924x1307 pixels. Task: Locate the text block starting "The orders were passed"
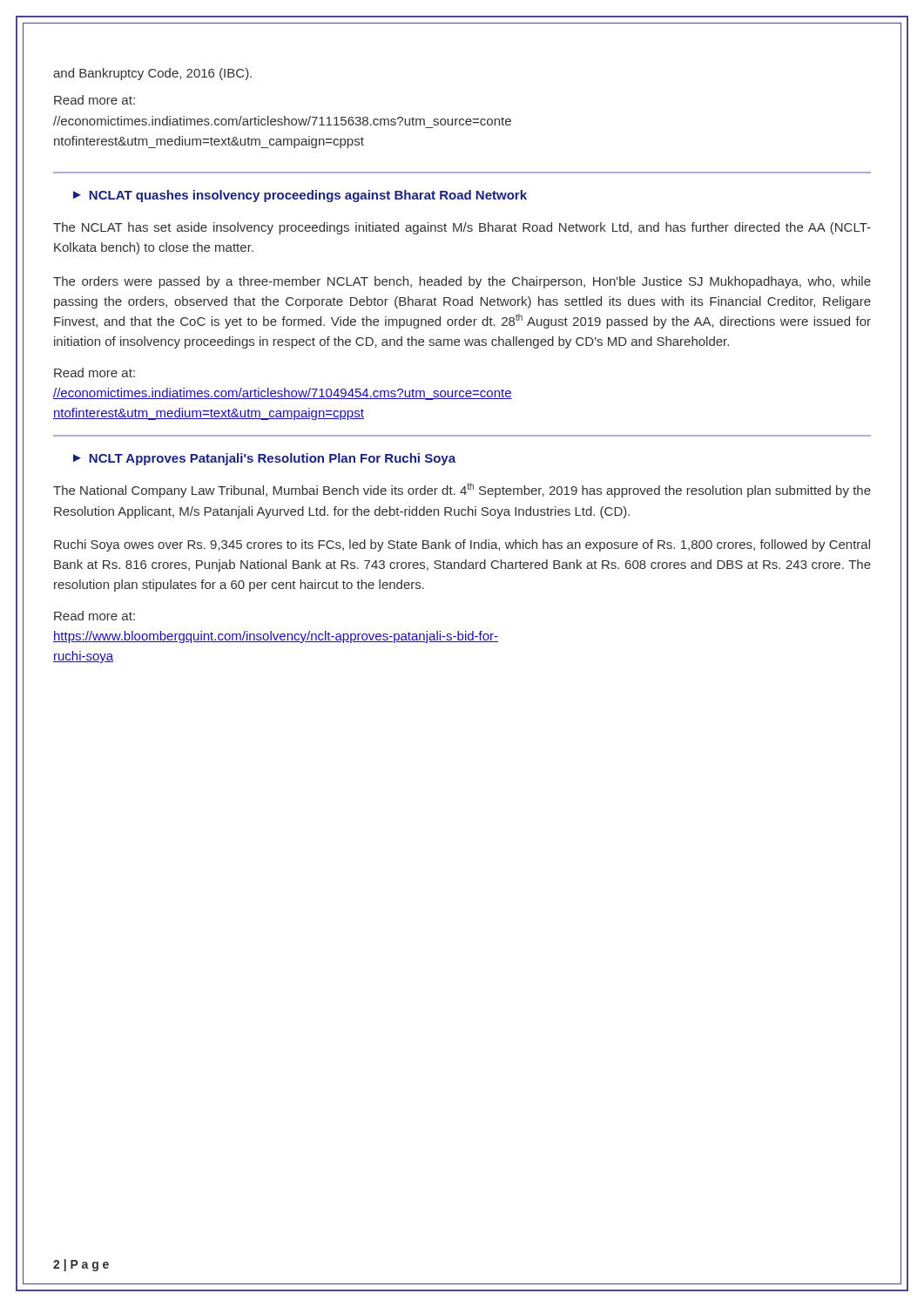[462, 311]
